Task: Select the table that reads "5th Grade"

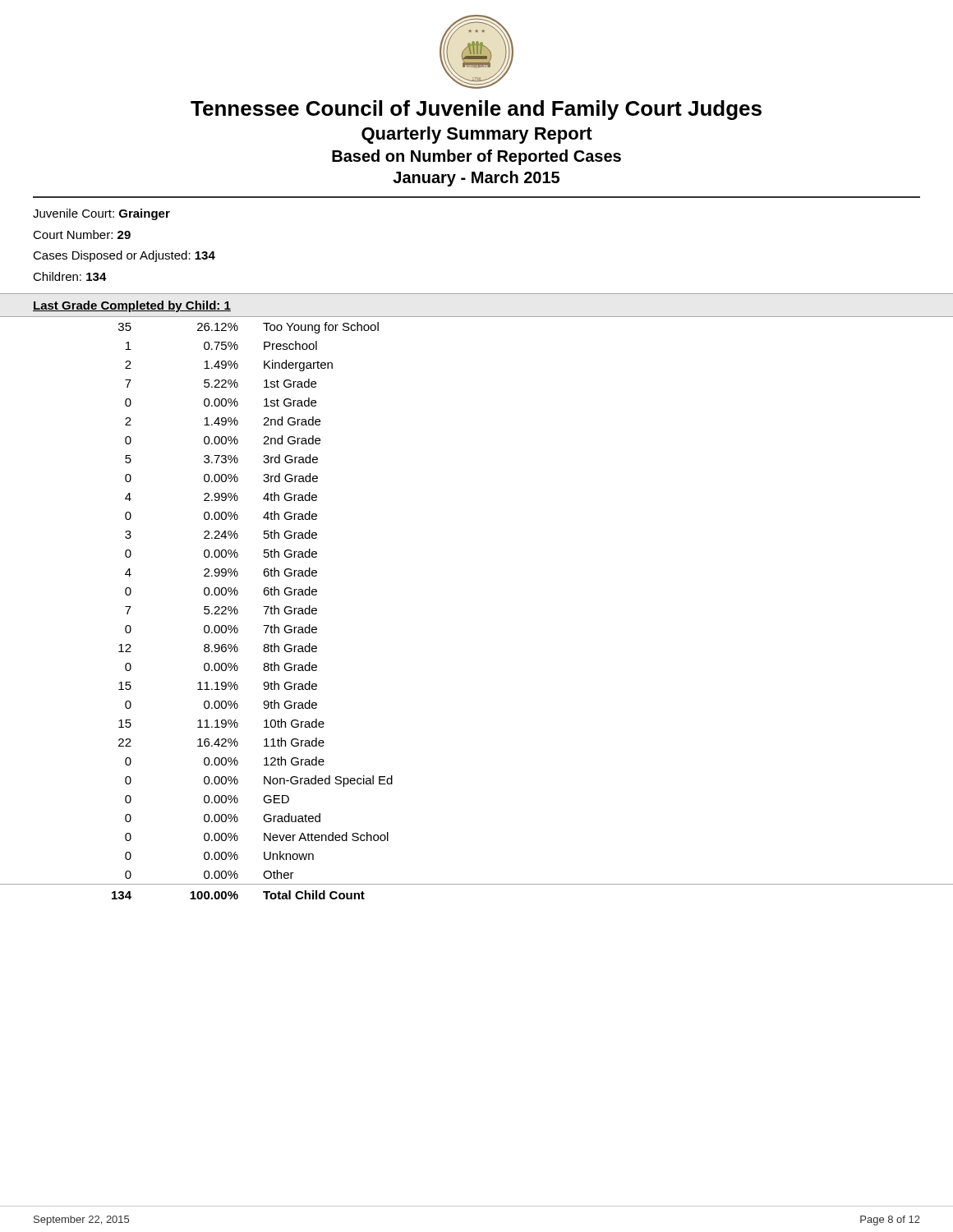Action: click(476, 611)
